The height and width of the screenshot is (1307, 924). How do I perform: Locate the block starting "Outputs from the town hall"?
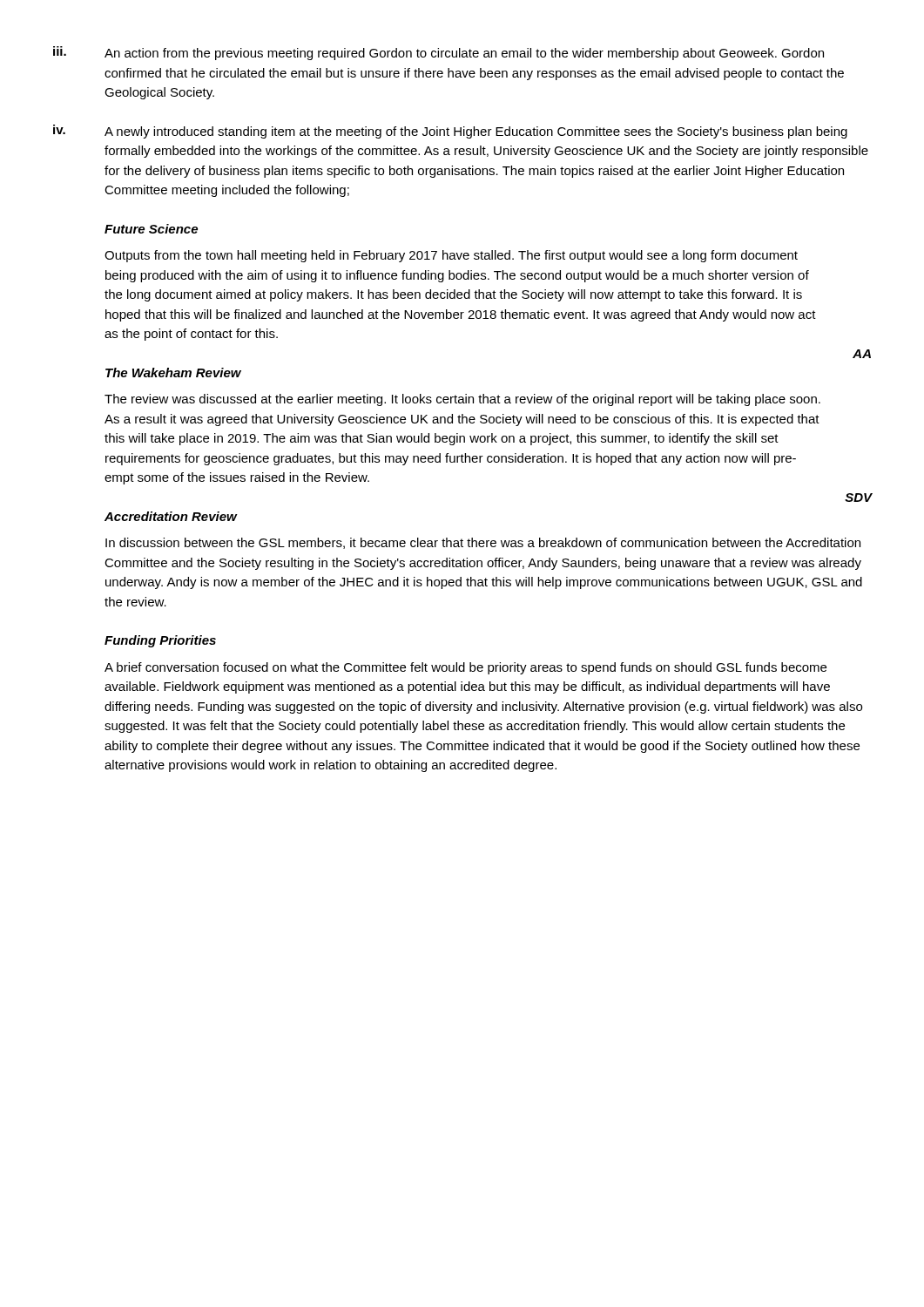pos(488,295)
